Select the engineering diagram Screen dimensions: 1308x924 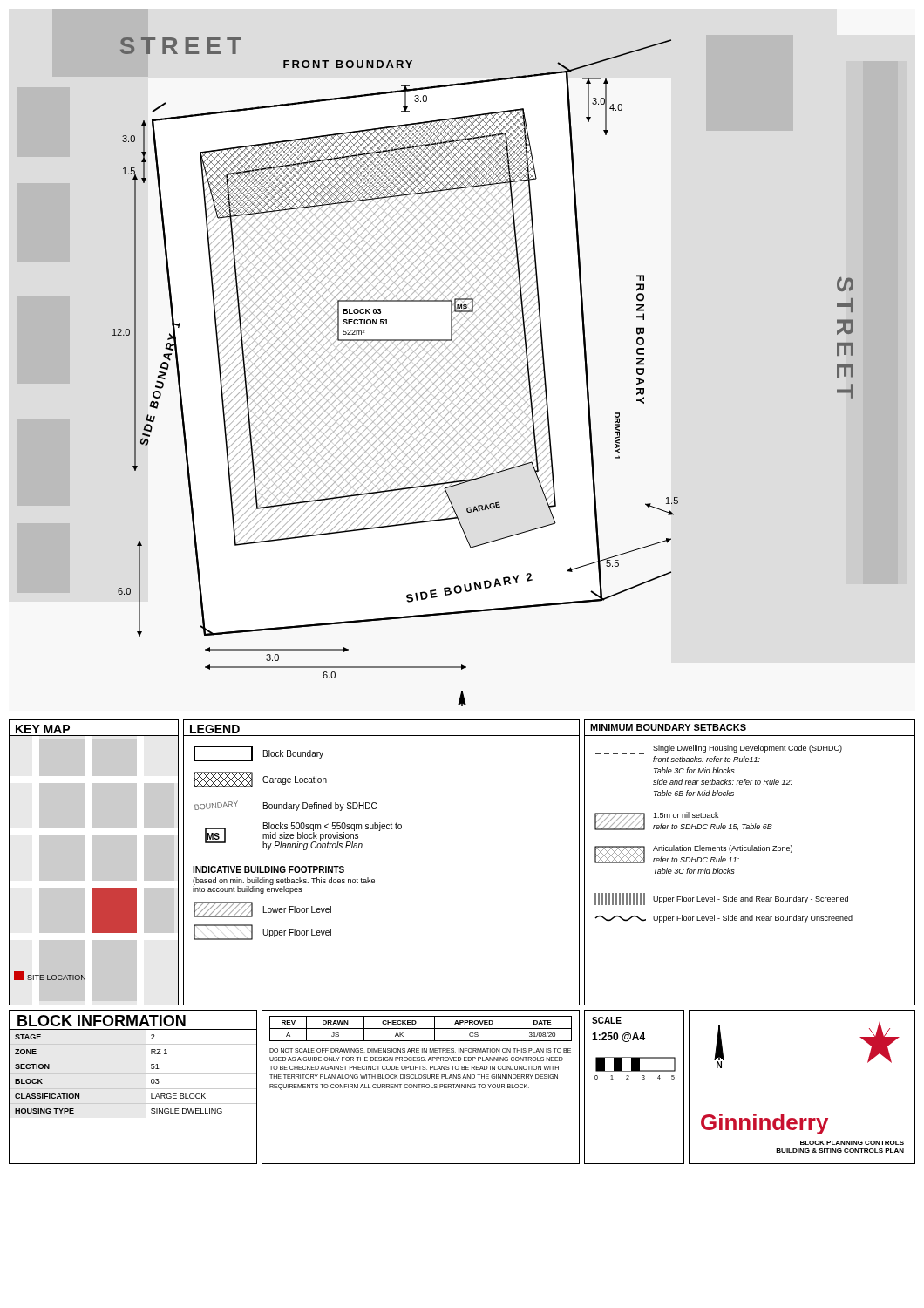click(x=462, y=360)
